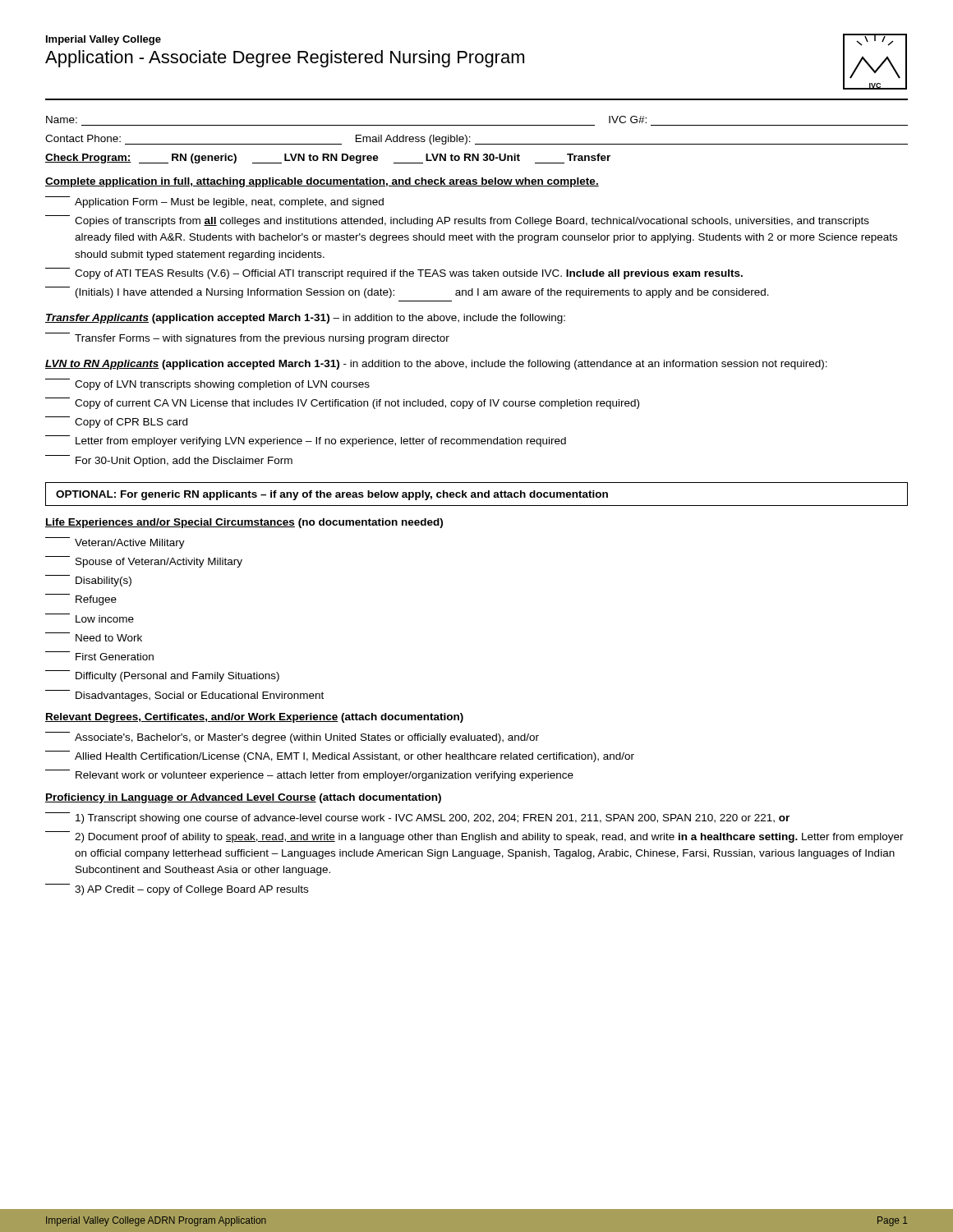
Task: Select the text block starting "LVN to RN Applicants"
Action: point(476,412)
